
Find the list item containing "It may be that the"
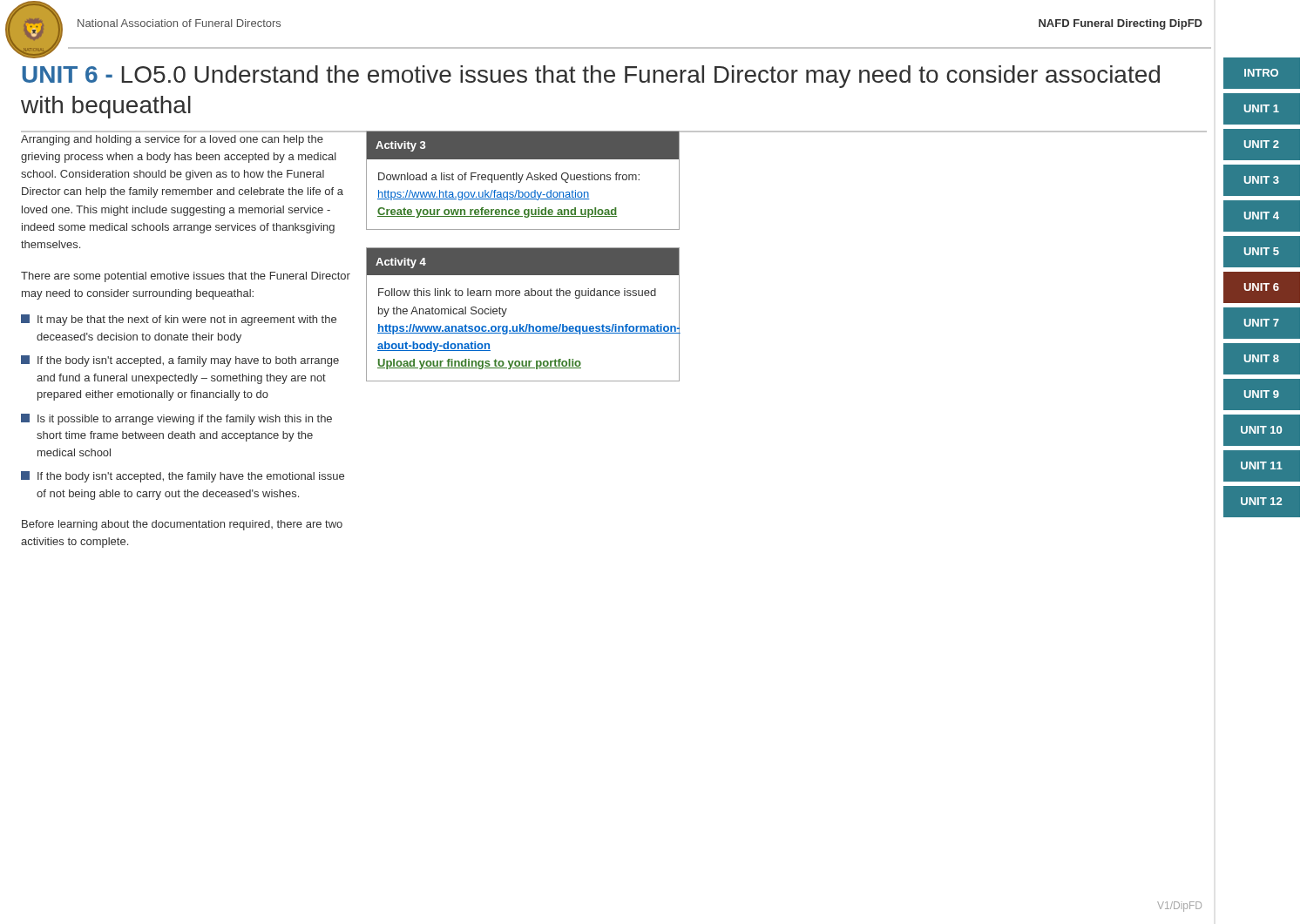(x=186, y=328)
